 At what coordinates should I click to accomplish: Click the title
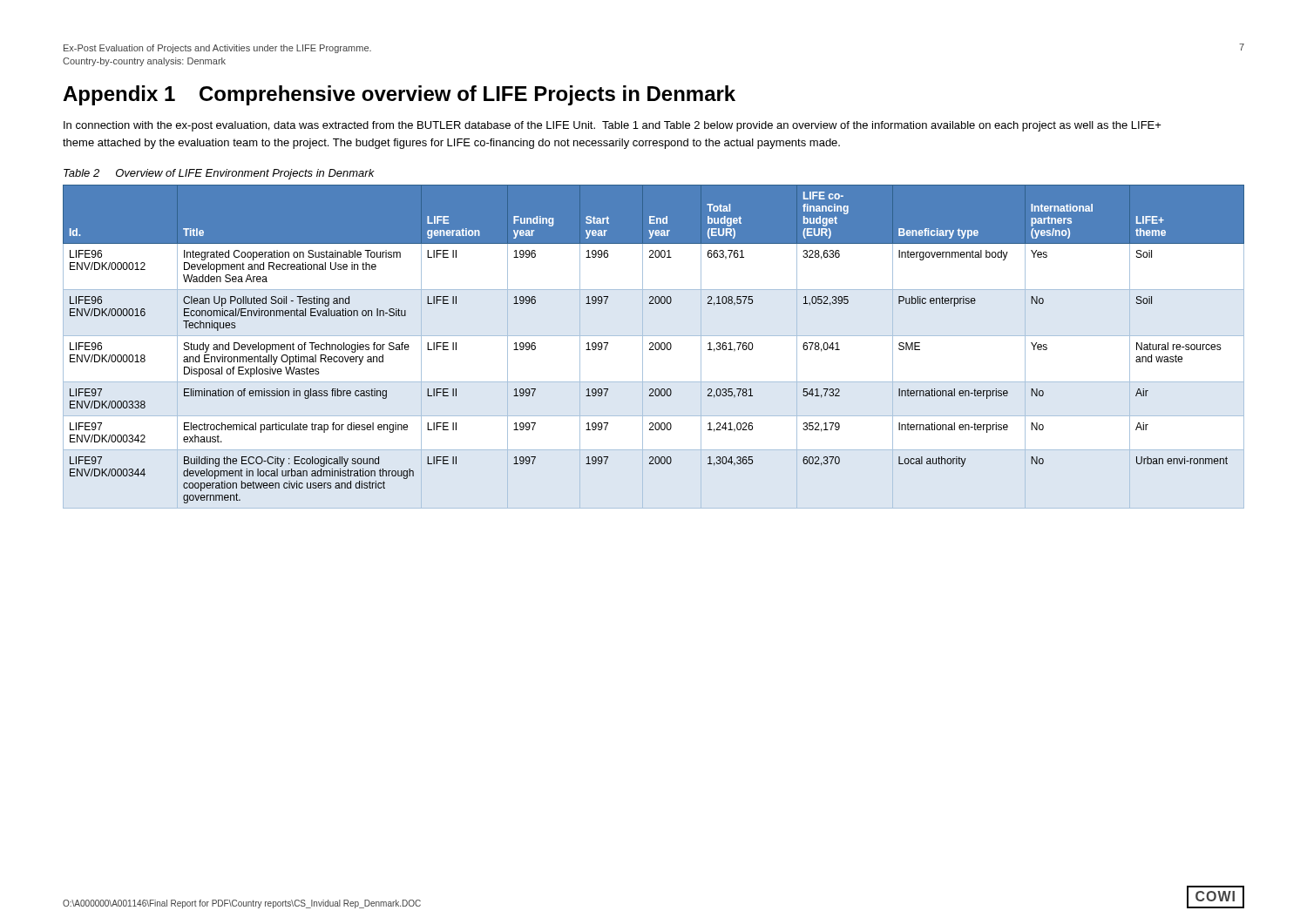[654, 94]
